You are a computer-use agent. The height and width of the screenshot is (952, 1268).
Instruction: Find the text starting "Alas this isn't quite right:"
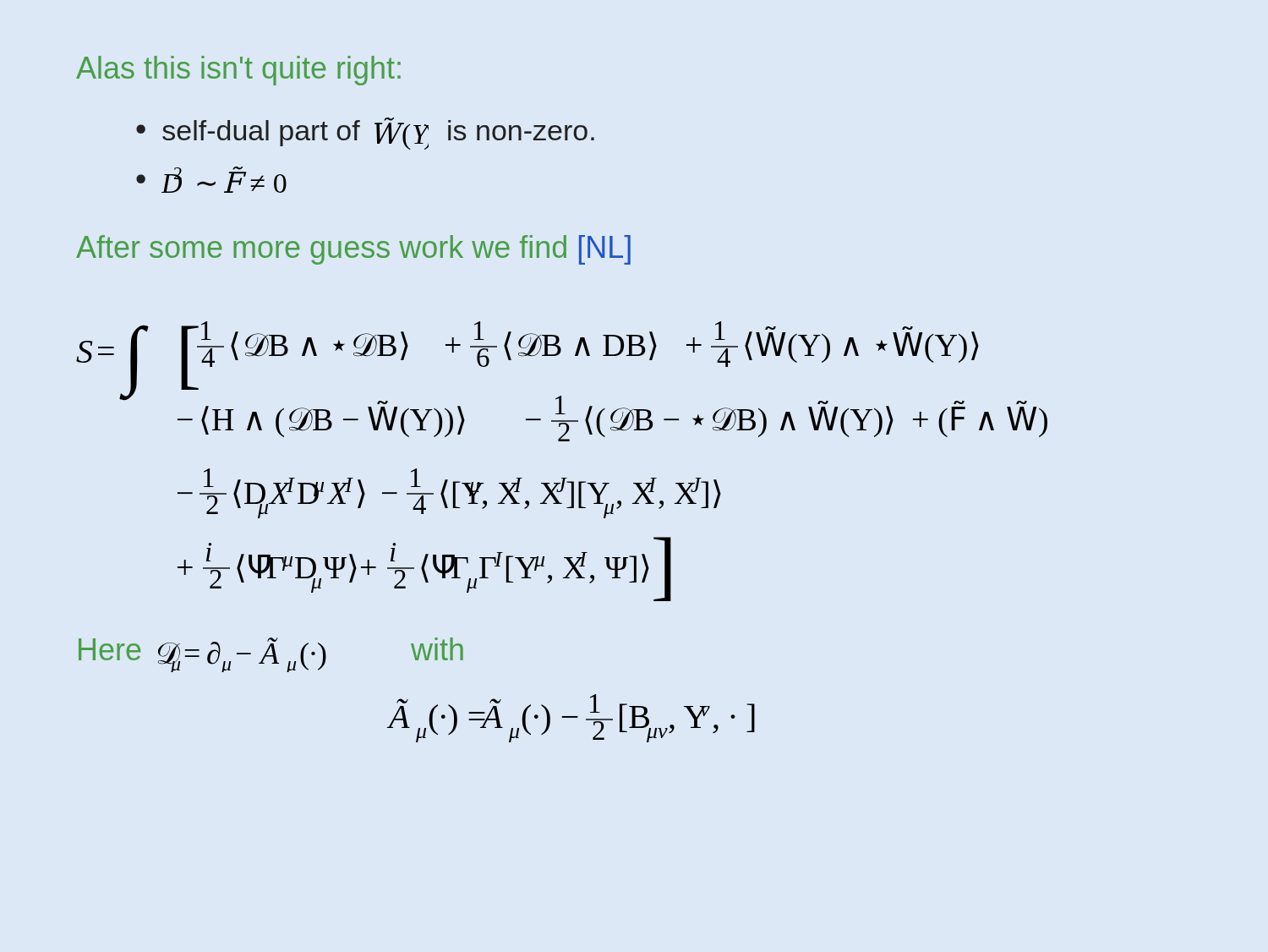pos(240,68)
